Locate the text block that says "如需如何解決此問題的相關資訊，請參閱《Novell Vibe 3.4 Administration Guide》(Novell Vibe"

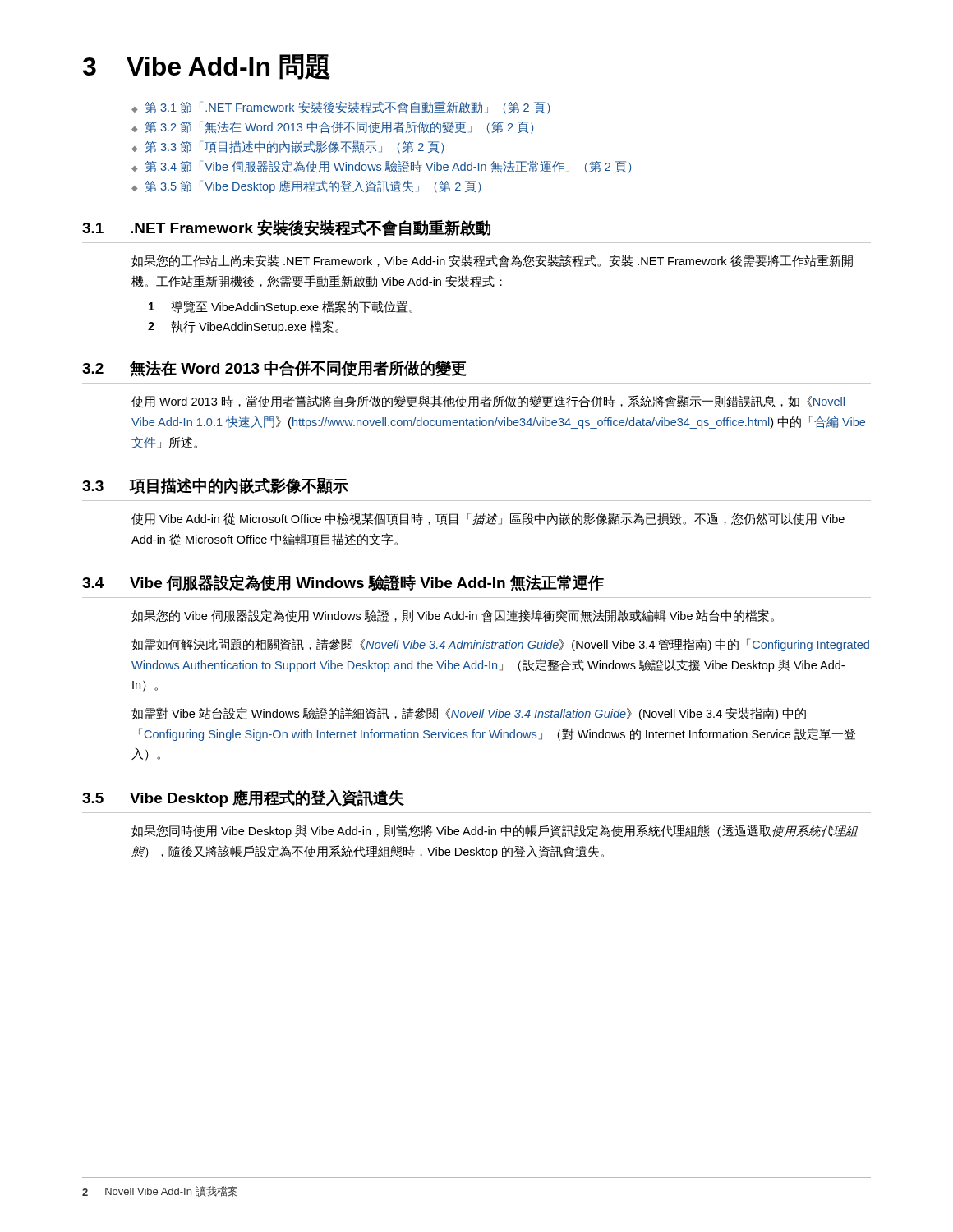click(x=501, y=665)
